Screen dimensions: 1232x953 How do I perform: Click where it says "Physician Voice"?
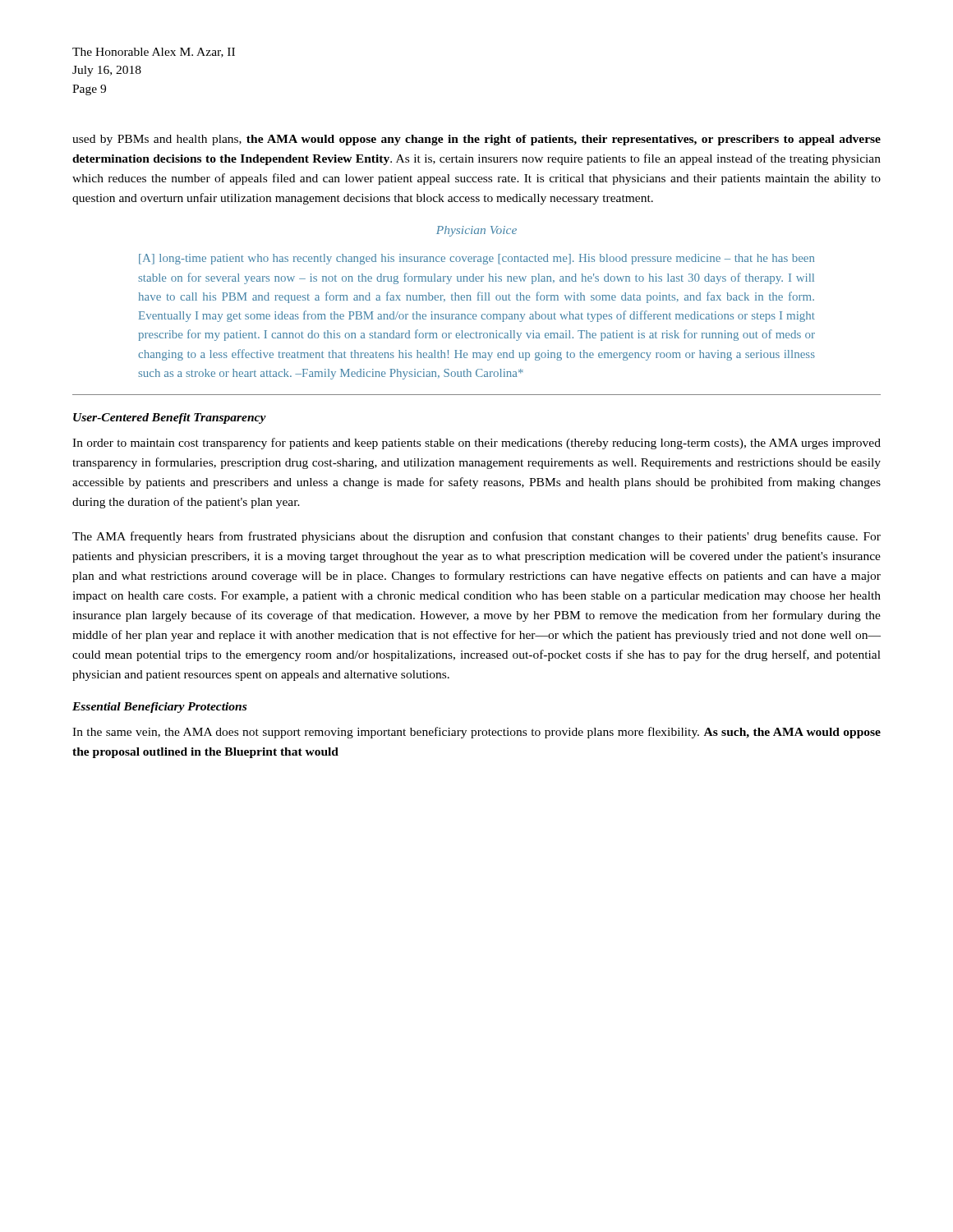[x=476, y=230]
